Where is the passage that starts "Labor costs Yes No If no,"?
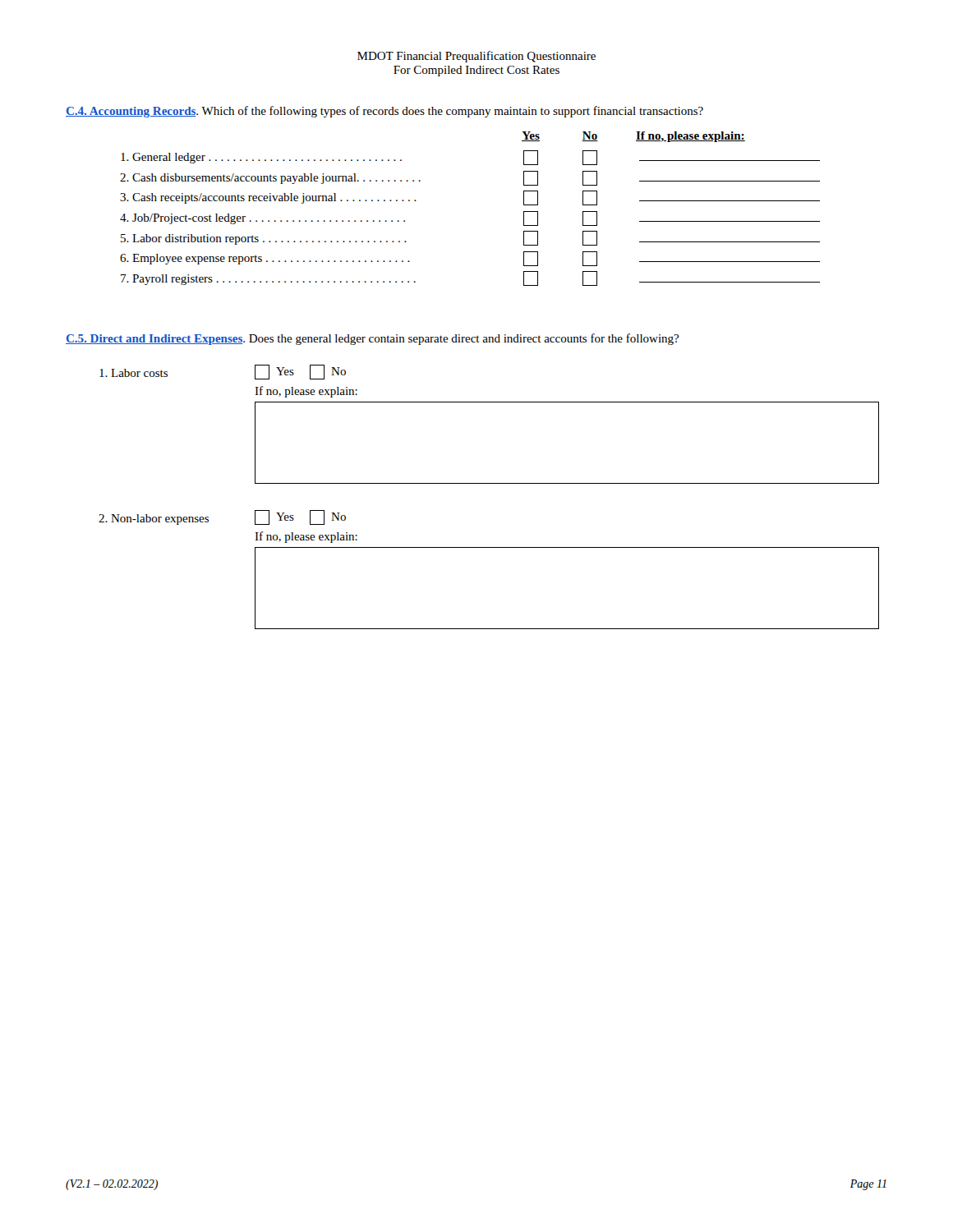953x1232 pixels. point(125,372)
